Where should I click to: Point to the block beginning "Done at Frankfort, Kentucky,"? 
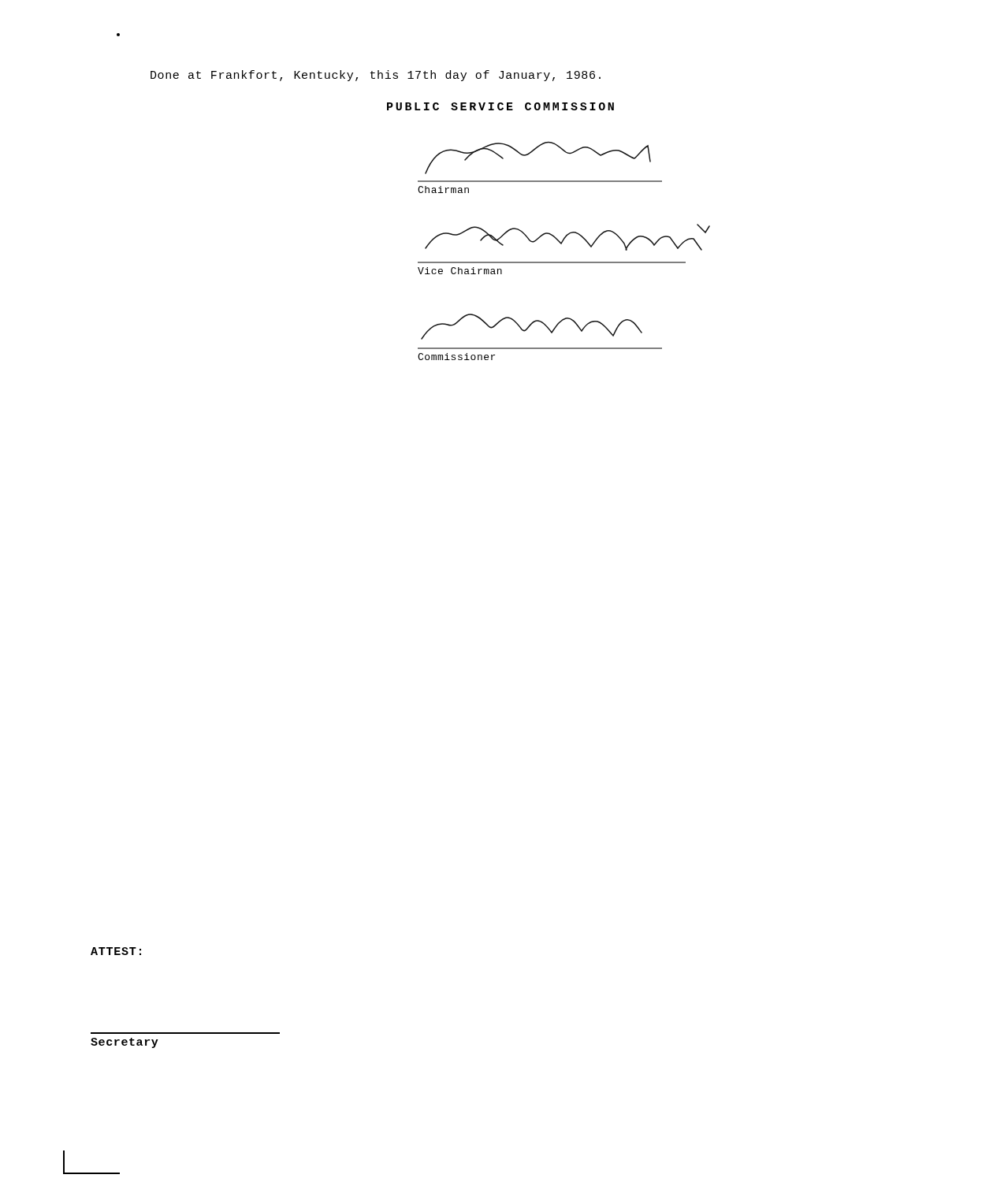pos(377,76)
